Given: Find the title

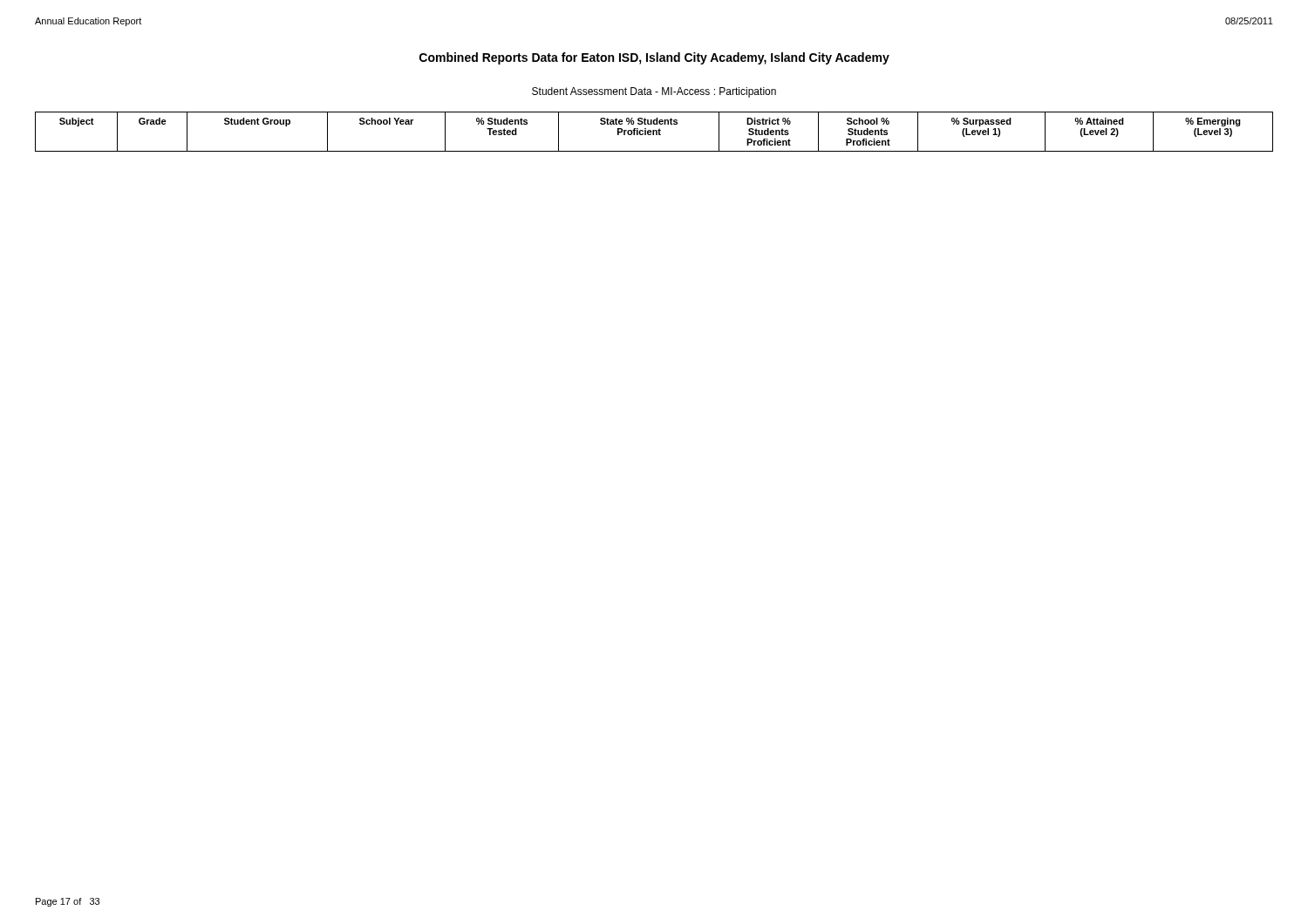Looking at the screenshot, I should [x=654, y=58].
